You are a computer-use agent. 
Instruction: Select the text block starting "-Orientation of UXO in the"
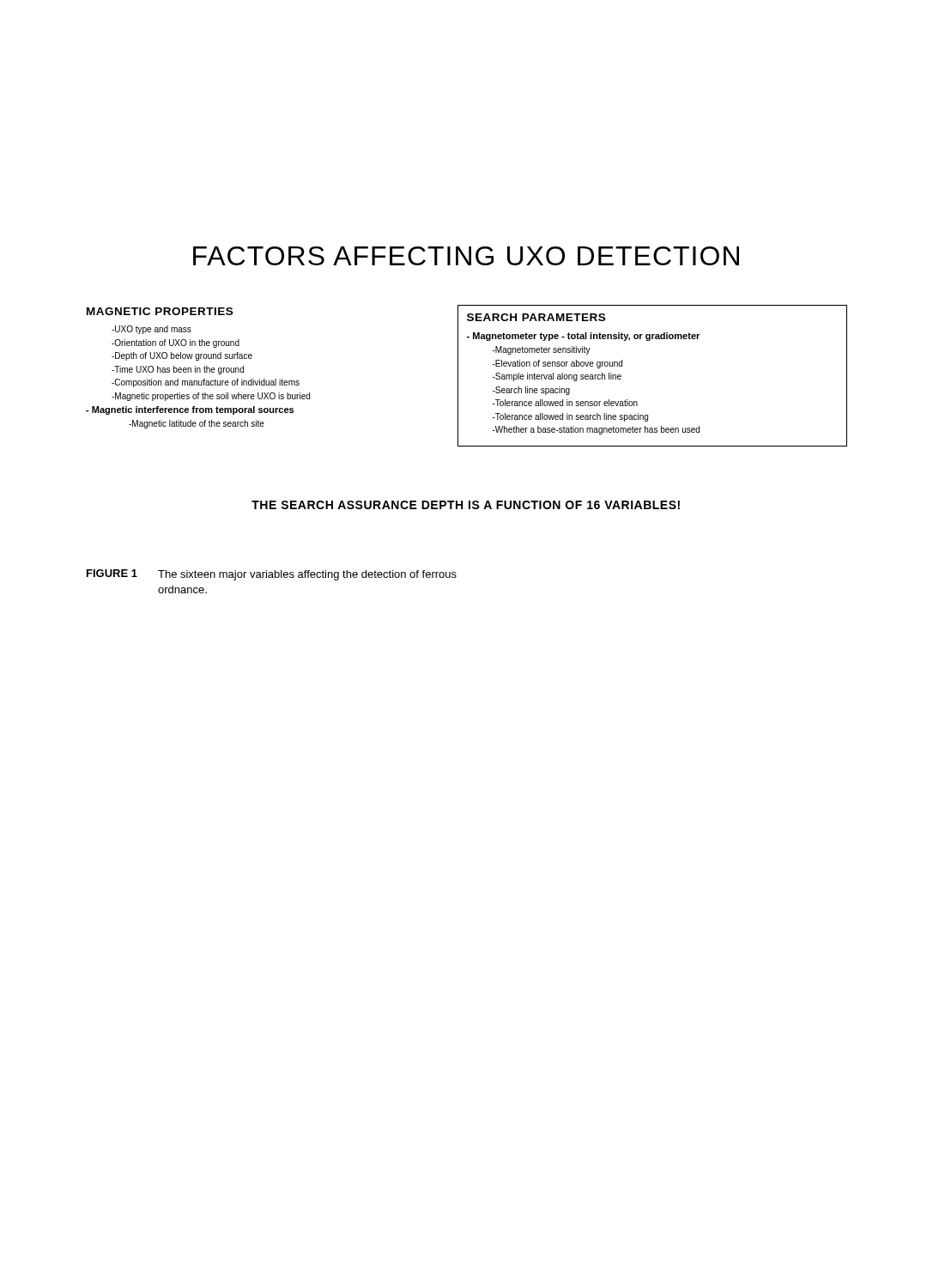click(176, 343)
